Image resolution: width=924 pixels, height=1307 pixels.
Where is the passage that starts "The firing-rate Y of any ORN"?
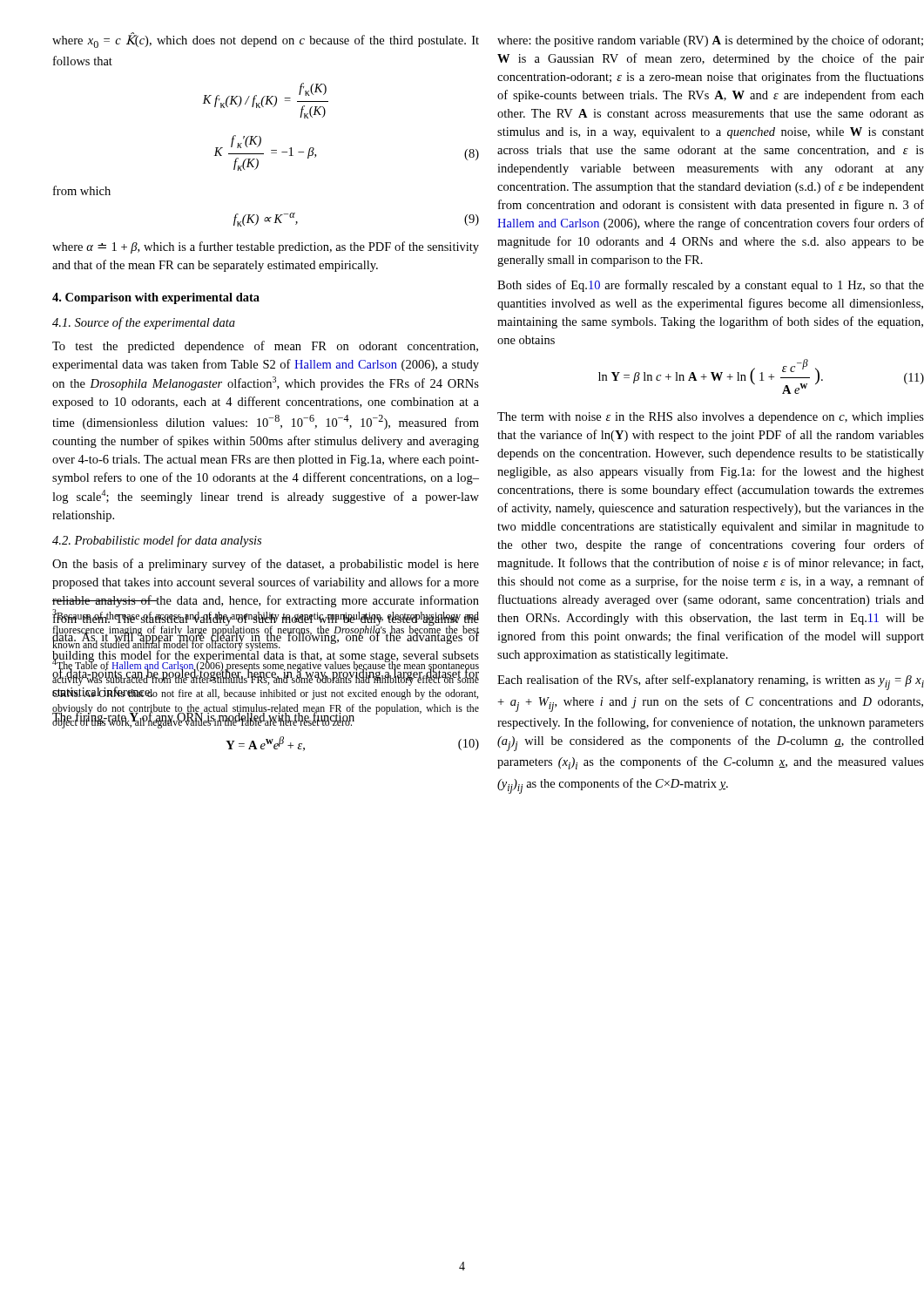(266, 718)
